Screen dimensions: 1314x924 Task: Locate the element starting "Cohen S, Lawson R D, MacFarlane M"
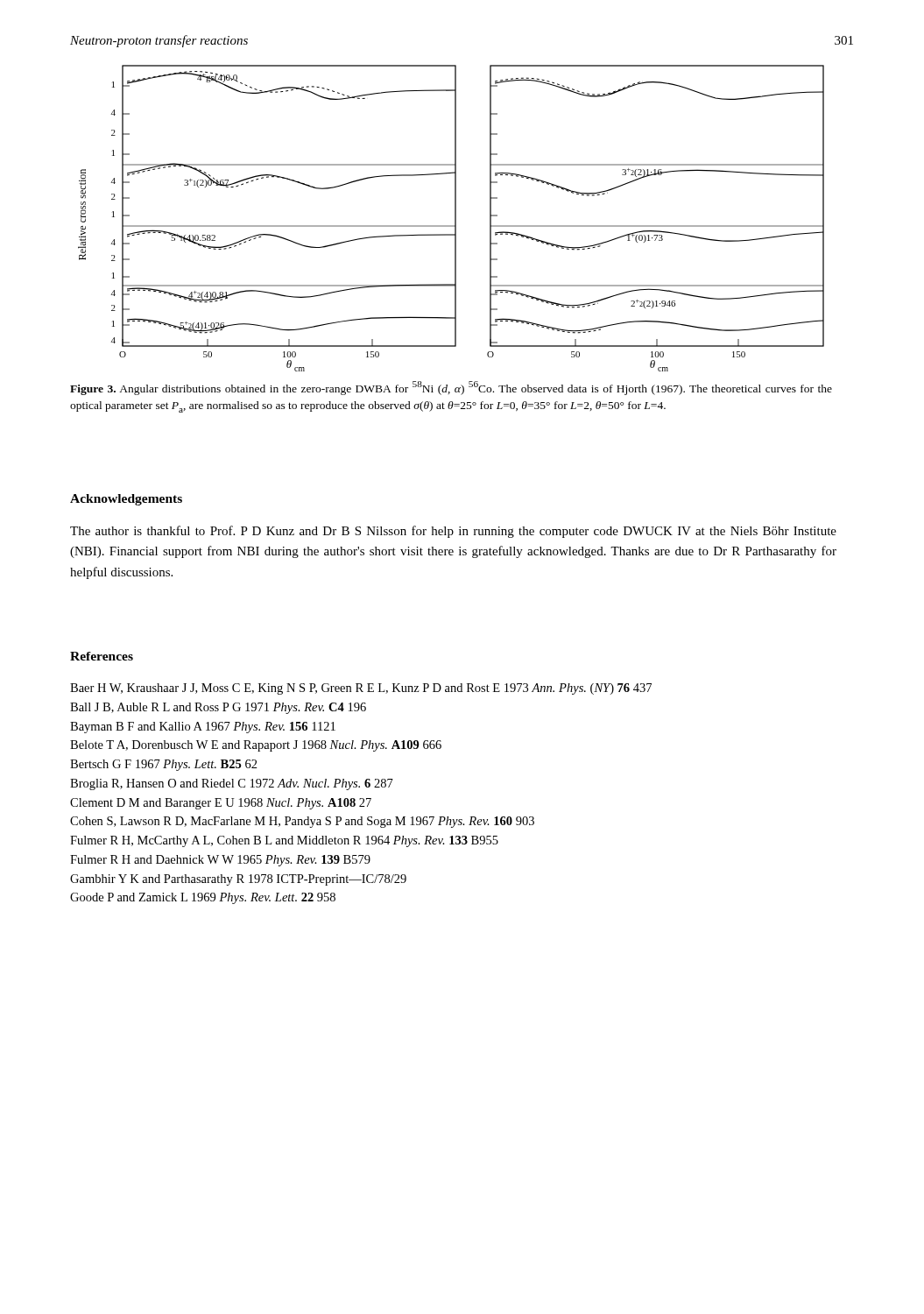(x=302, y=821)
